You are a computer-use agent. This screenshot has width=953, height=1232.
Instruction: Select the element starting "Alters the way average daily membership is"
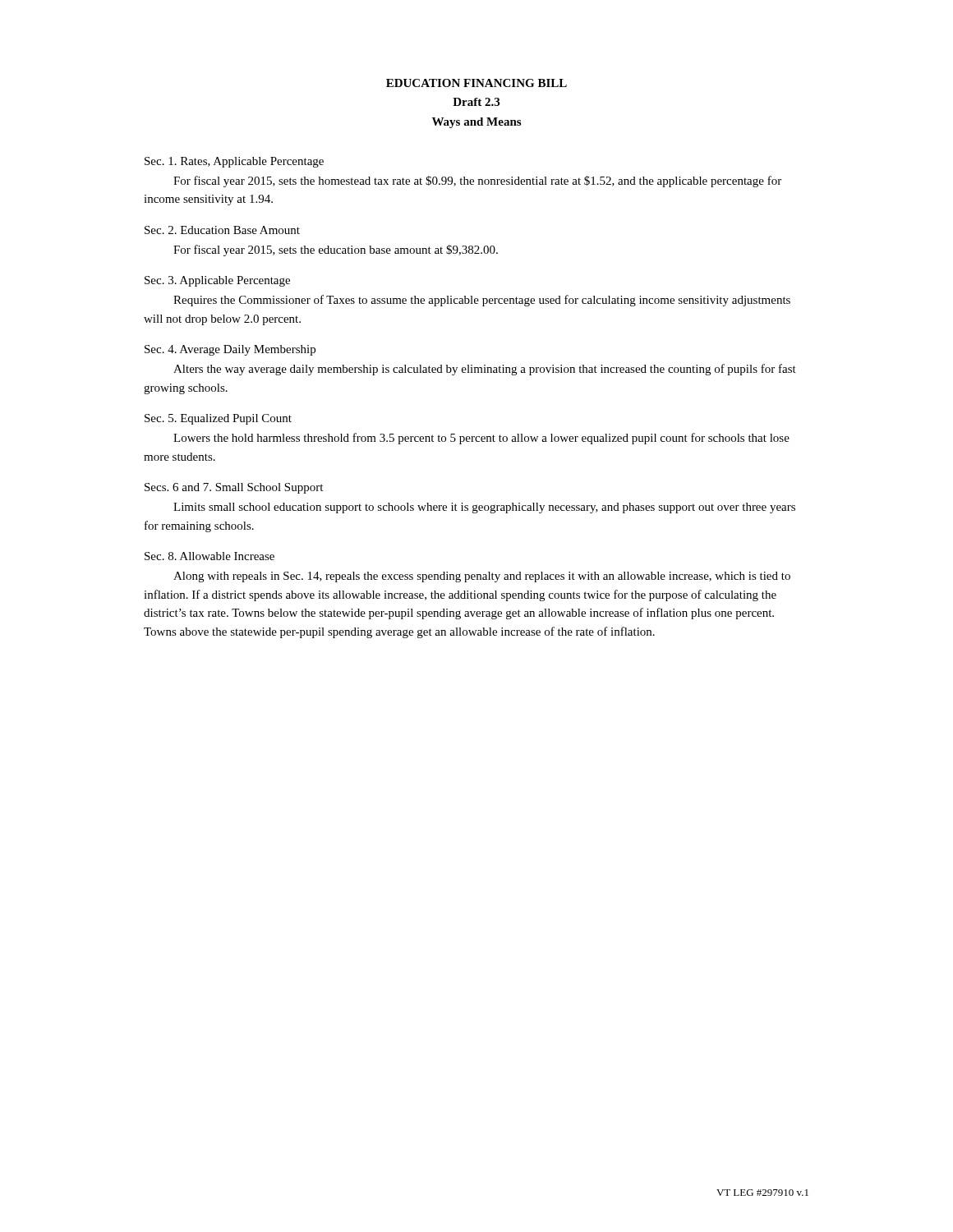tap(470, 378)
